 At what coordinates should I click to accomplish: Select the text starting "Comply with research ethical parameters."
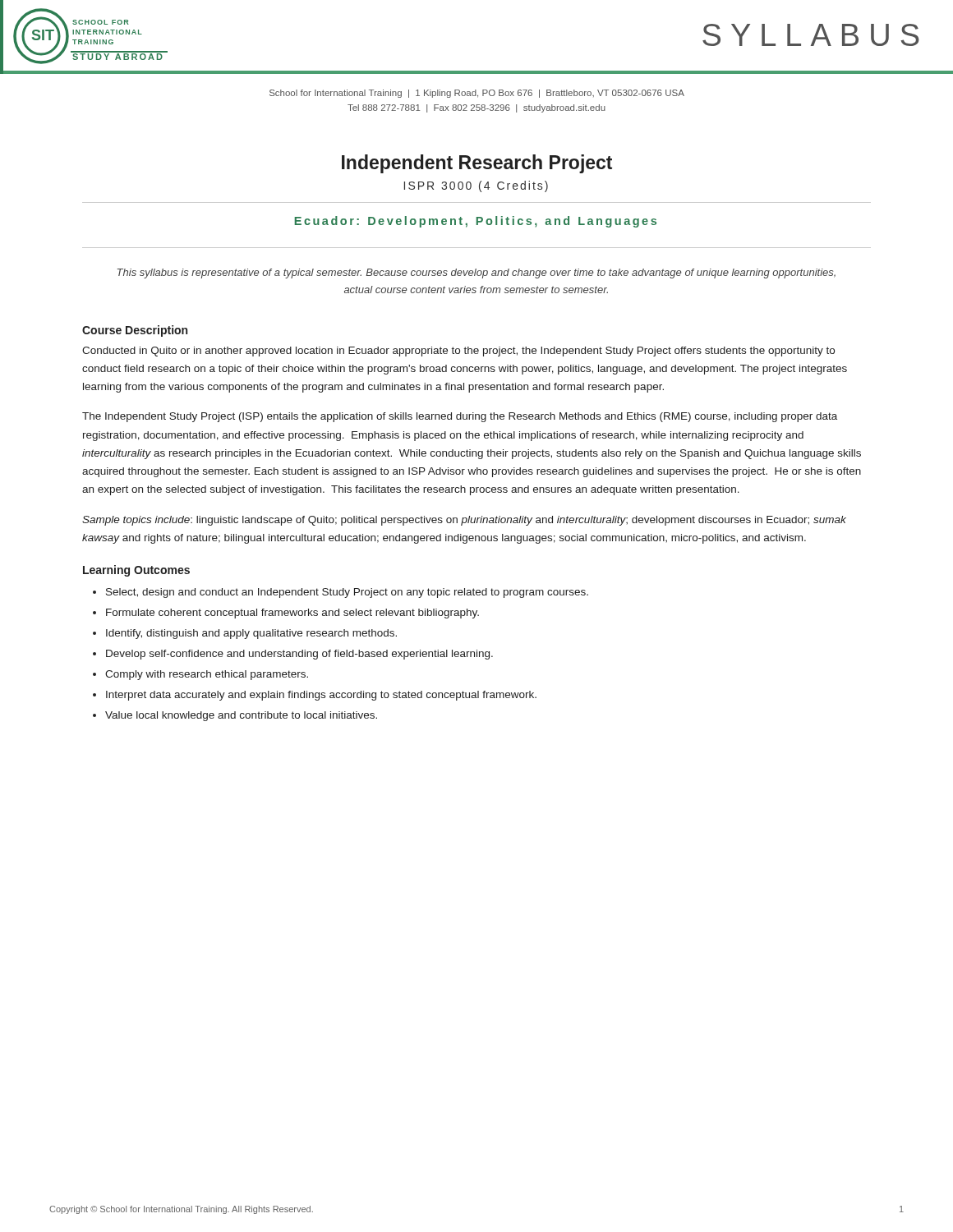pyautogui.click(x=207, y=674)
